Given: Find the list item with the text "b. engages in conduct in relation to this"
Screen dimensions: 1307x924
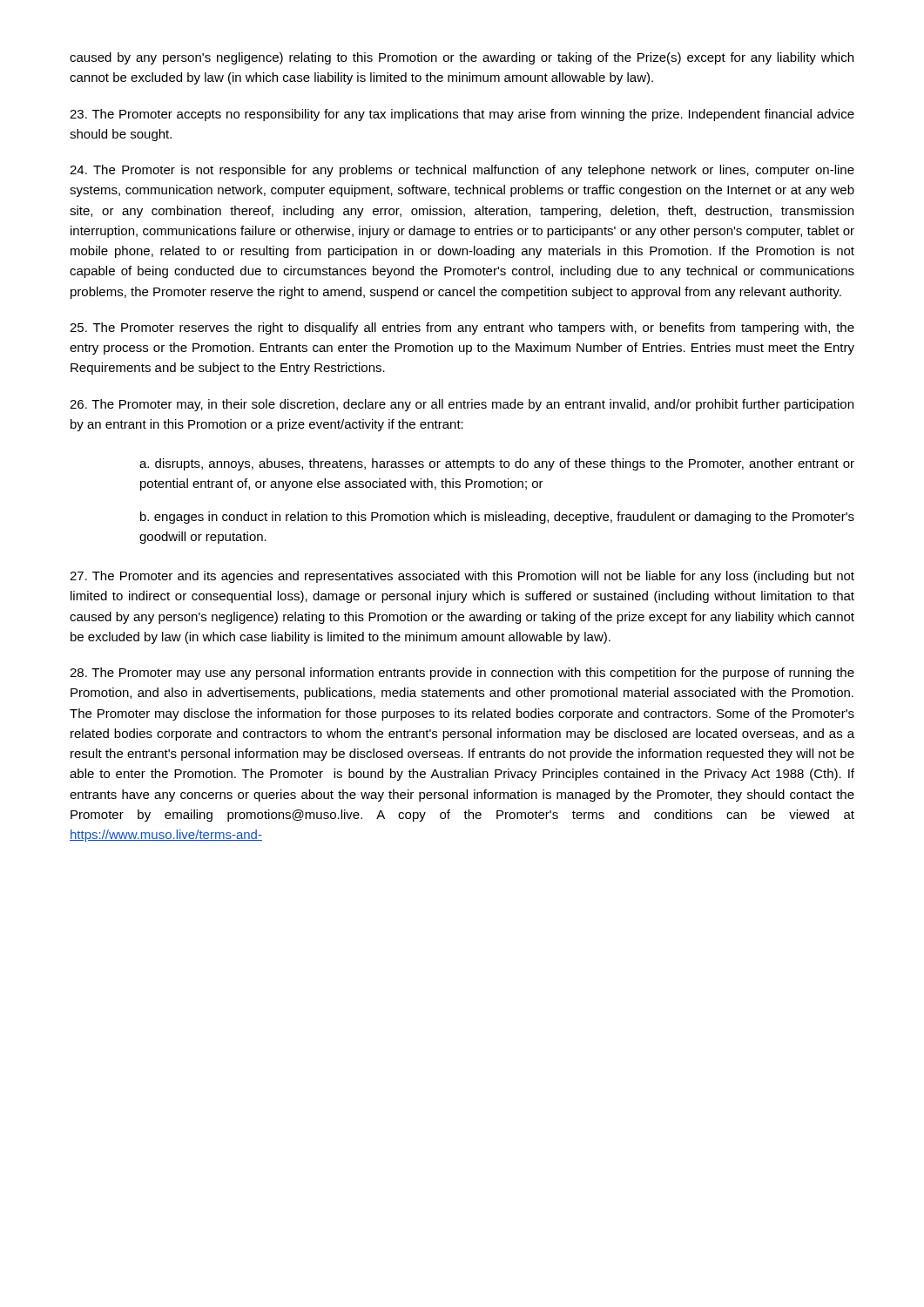Looking at the screenshot, I should pos(497,526).
